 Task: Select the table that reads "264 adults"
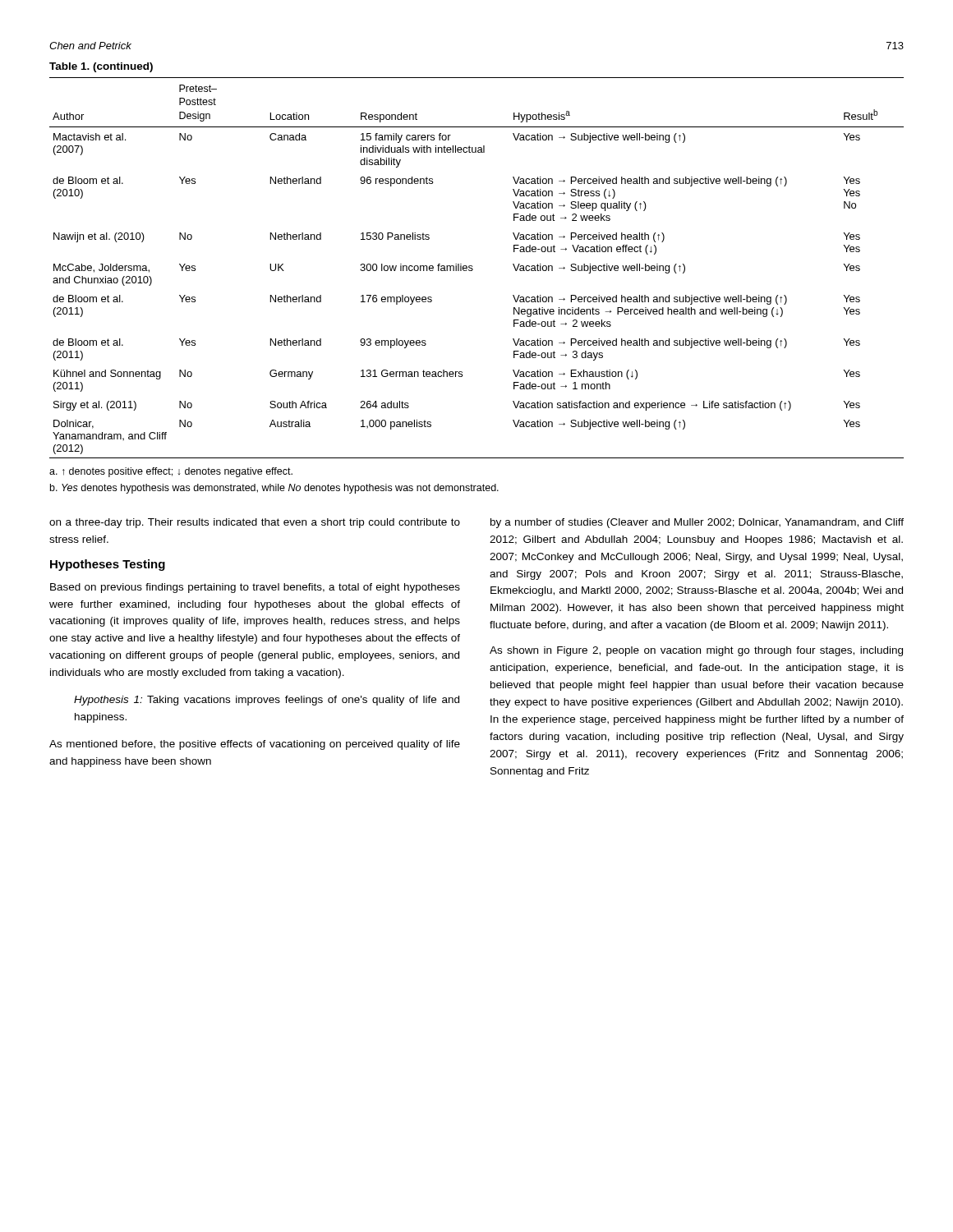[x=476, y=268]
